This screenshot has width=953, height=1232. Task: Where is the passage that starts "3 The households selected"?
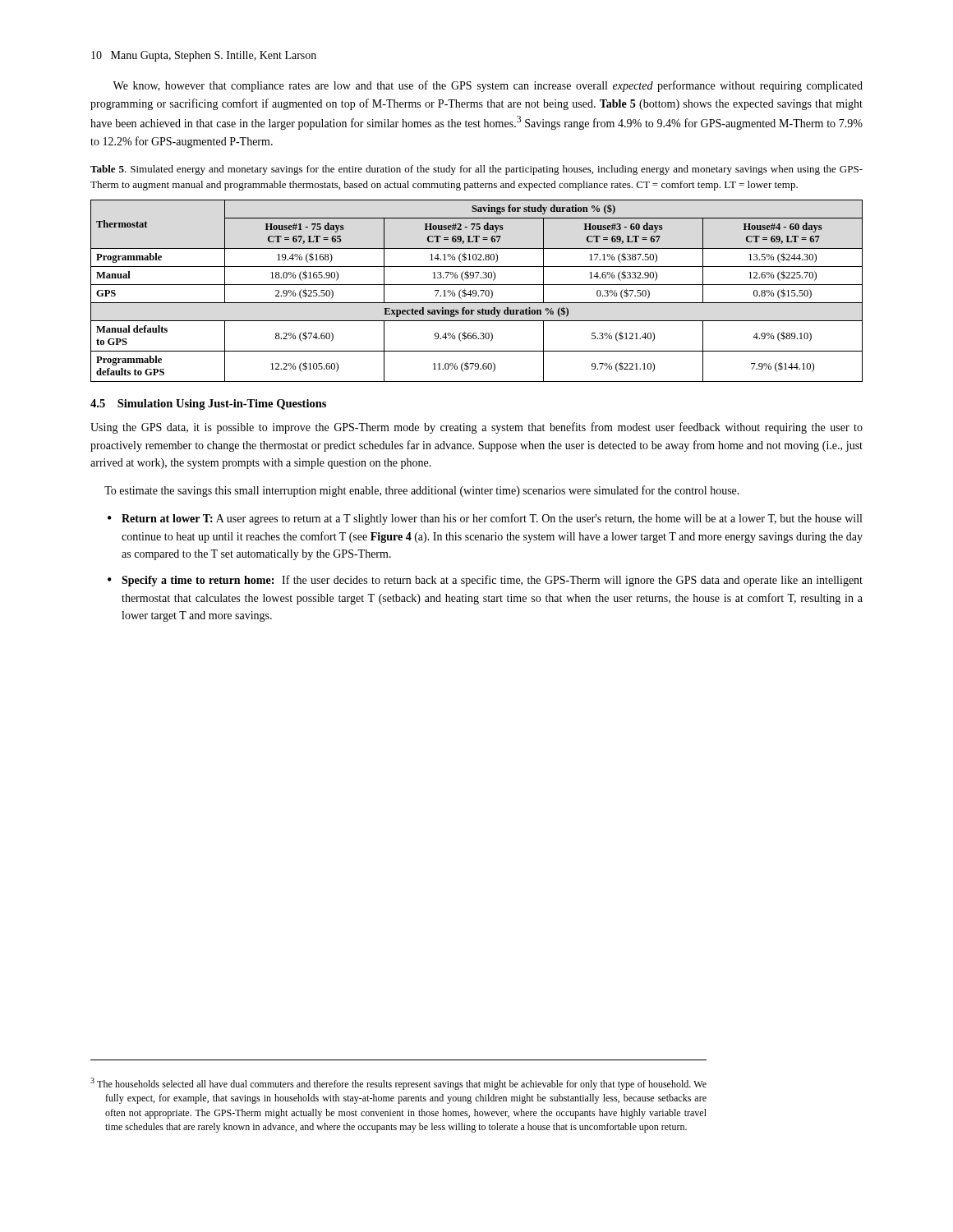[398, 1105]
